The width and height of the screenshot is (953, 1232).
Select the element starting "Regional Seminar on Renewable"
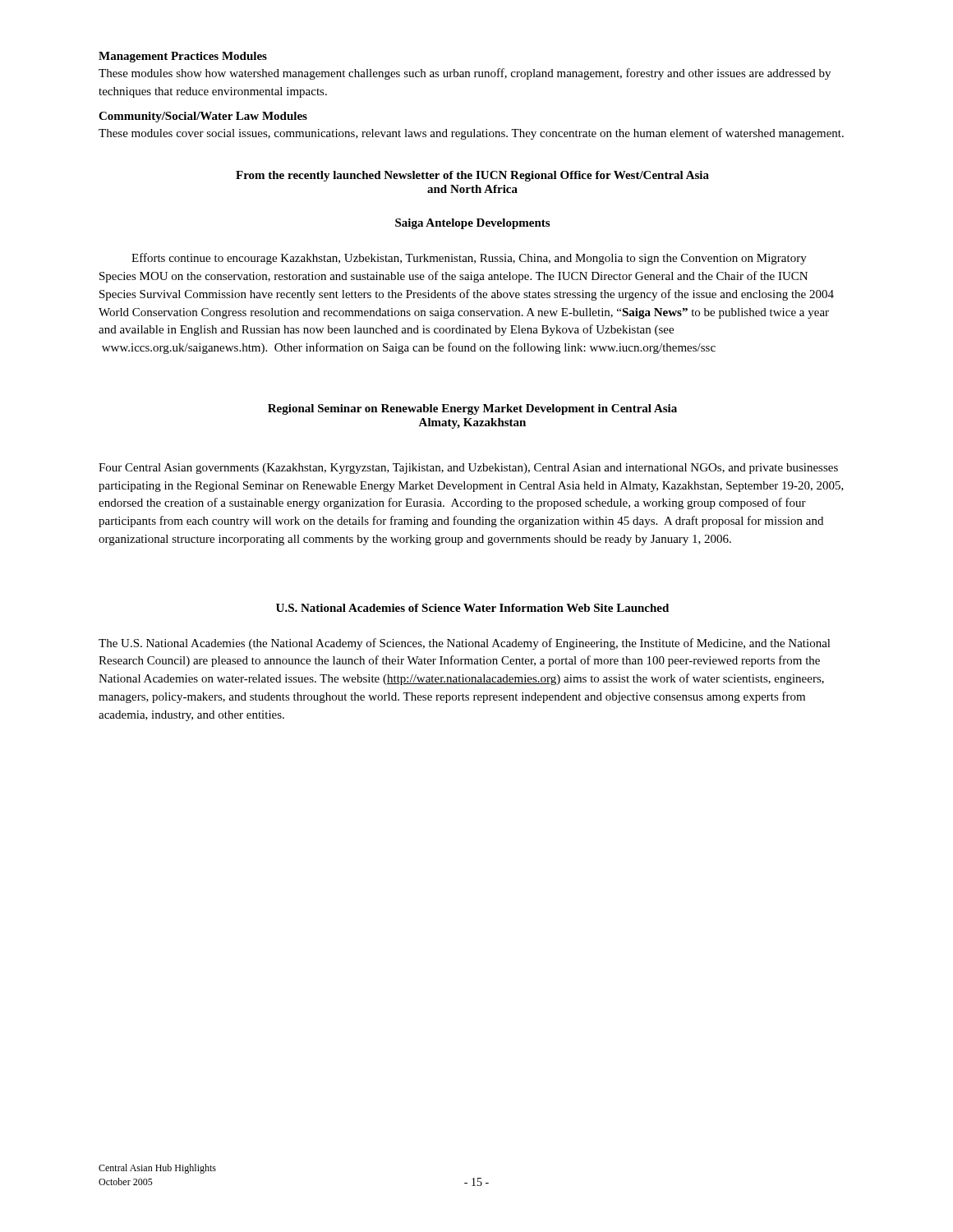[472, 415]
